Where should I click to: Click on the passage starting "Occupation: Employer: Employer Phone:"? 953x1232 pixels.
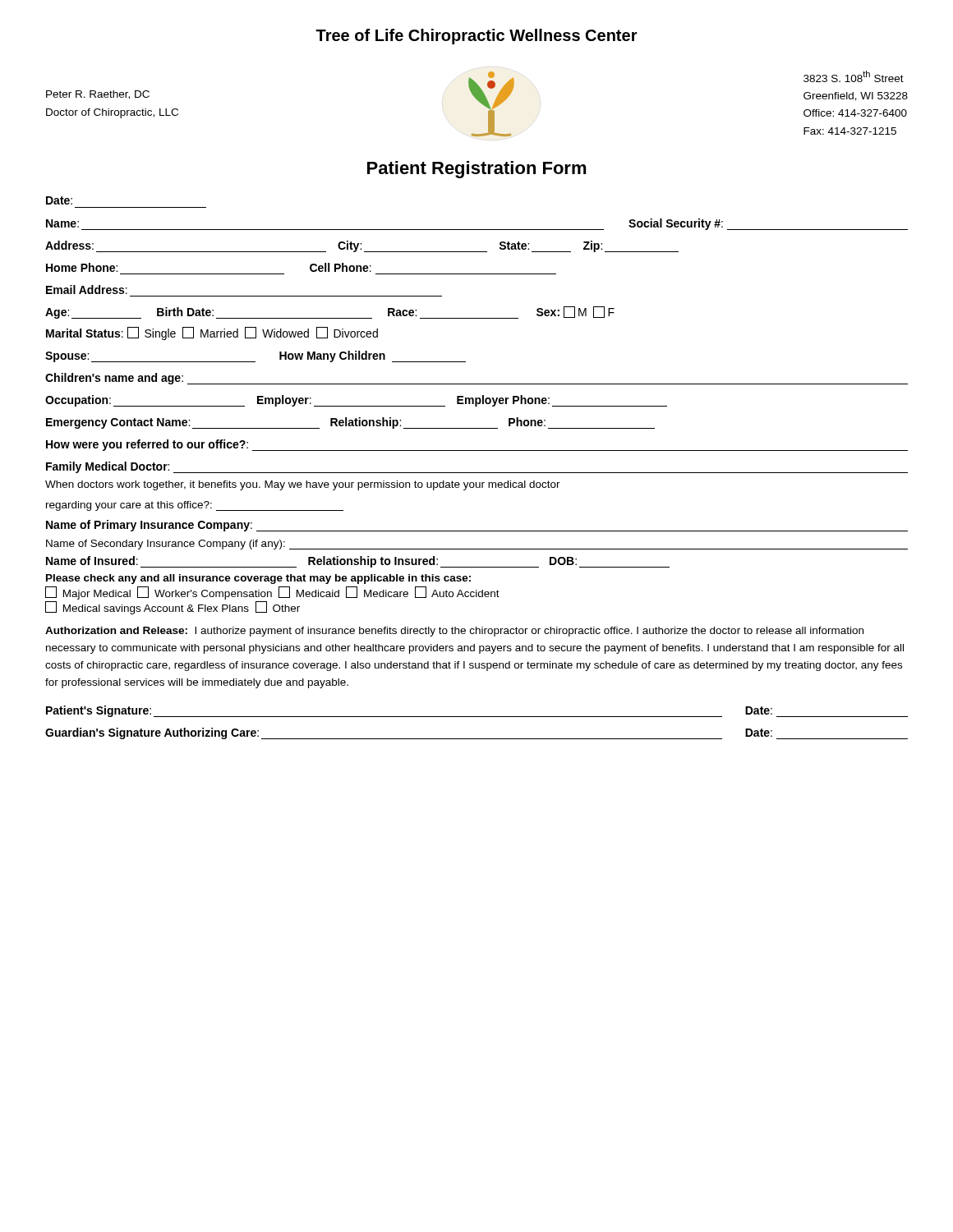pos(356,400)
